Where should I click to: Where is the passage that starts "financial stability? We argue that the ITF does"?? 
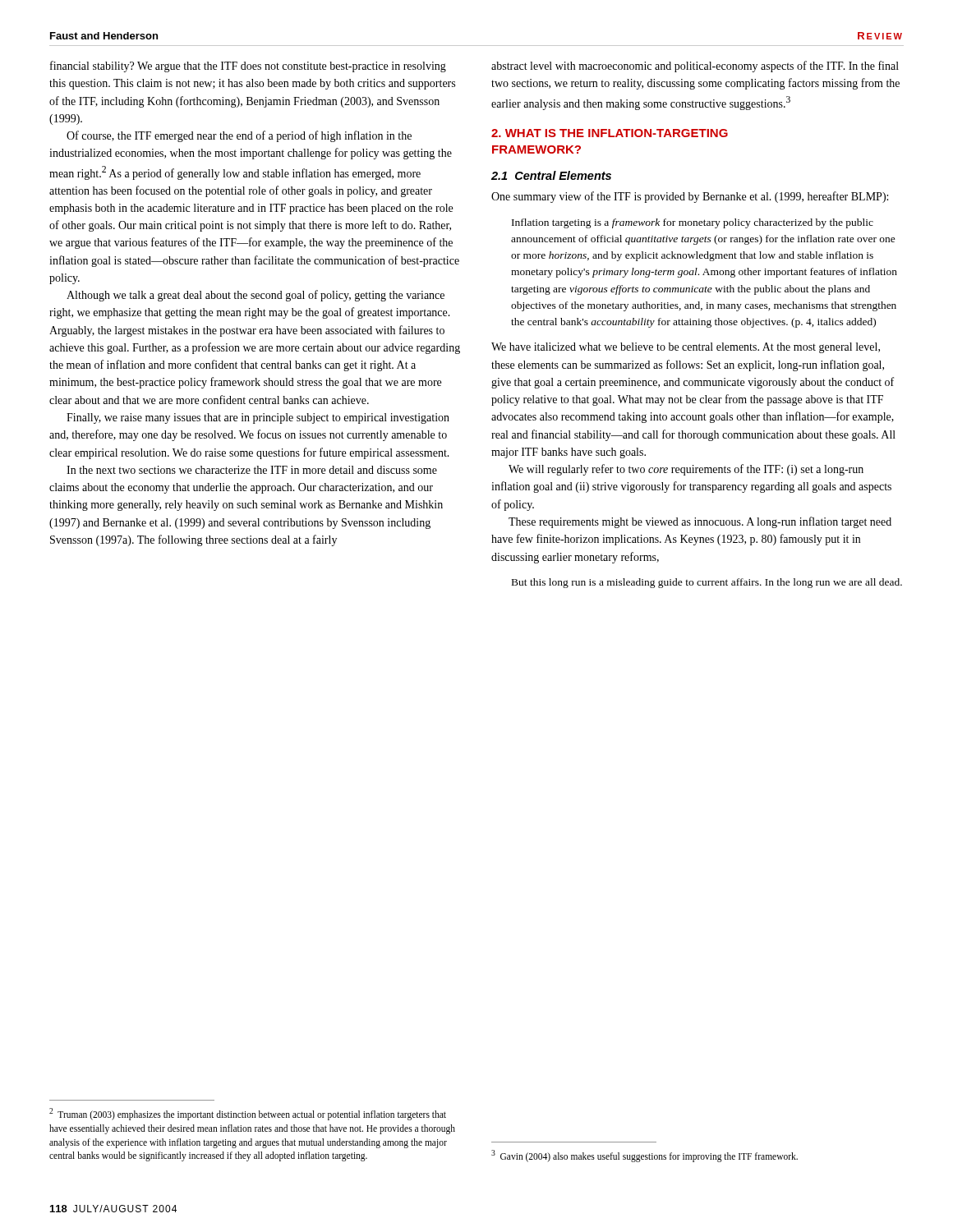(x=255, y=303)
